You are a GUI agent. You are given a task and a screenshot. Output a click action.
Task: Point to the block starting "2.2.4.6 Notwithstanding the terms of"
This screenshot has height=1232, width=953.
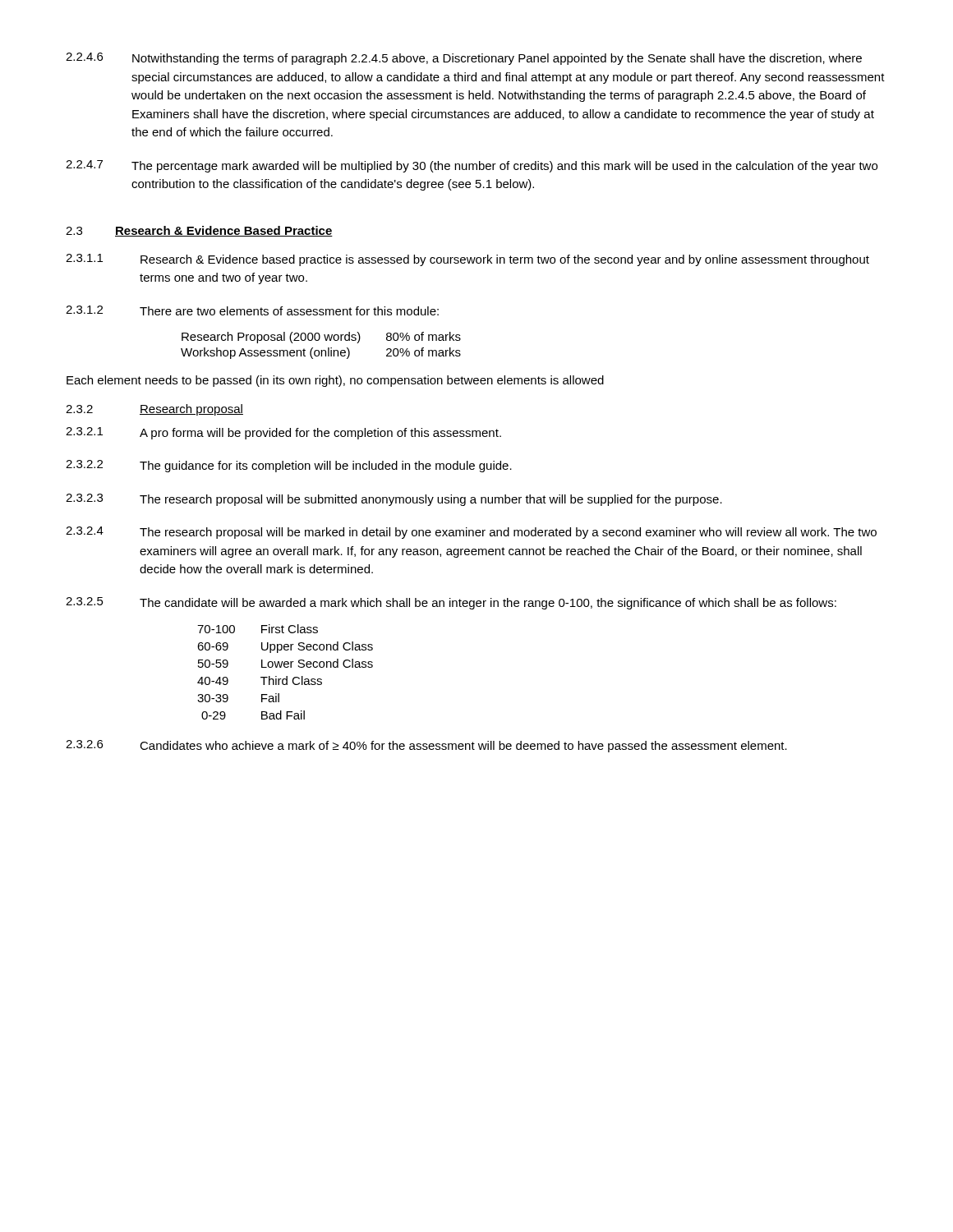click(476, 95)
